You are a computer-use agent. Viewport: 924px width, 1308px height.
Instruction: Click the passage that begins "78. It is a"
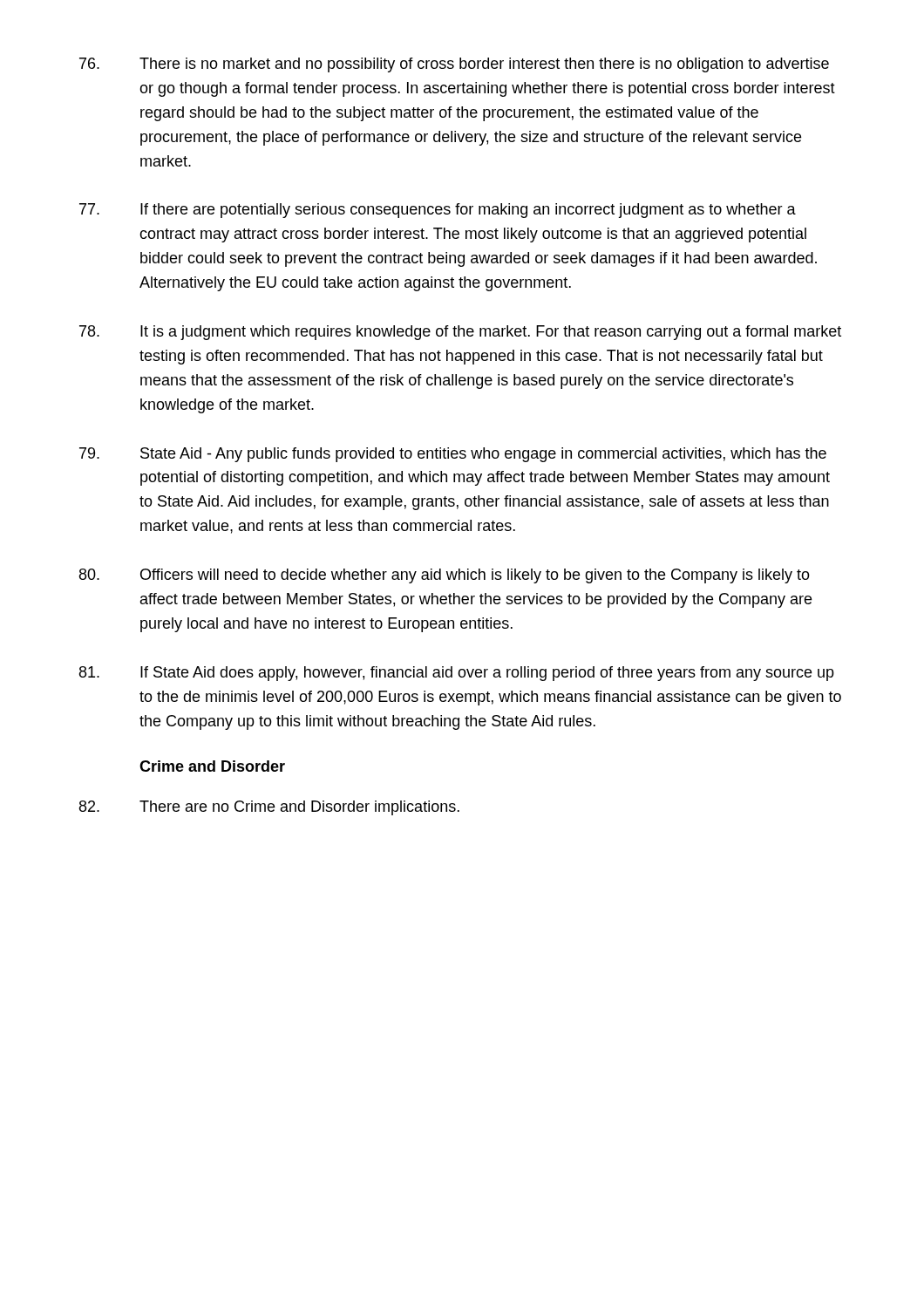[x=462, y=369]
